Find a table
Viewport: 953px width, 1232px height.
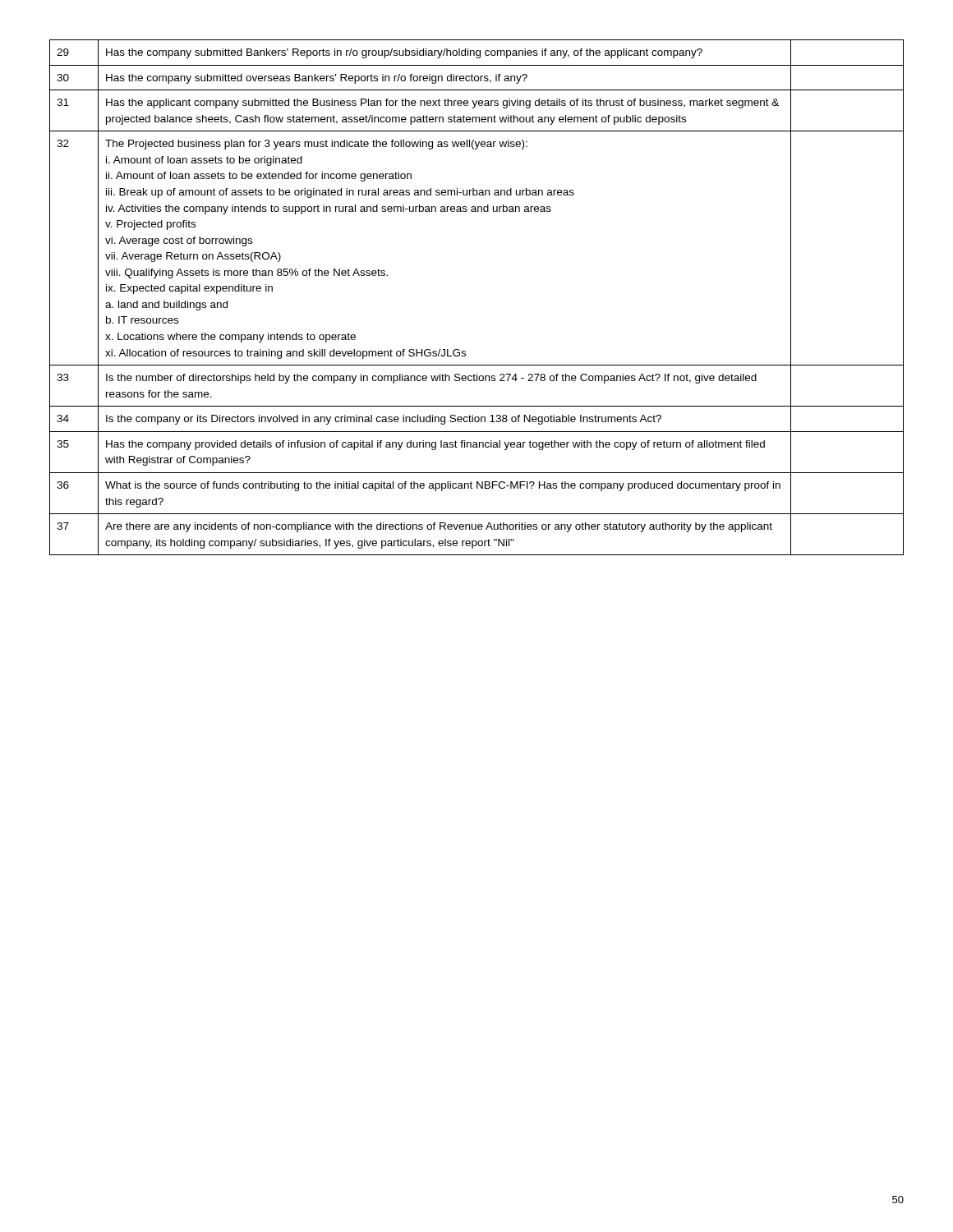pos(476,297)
